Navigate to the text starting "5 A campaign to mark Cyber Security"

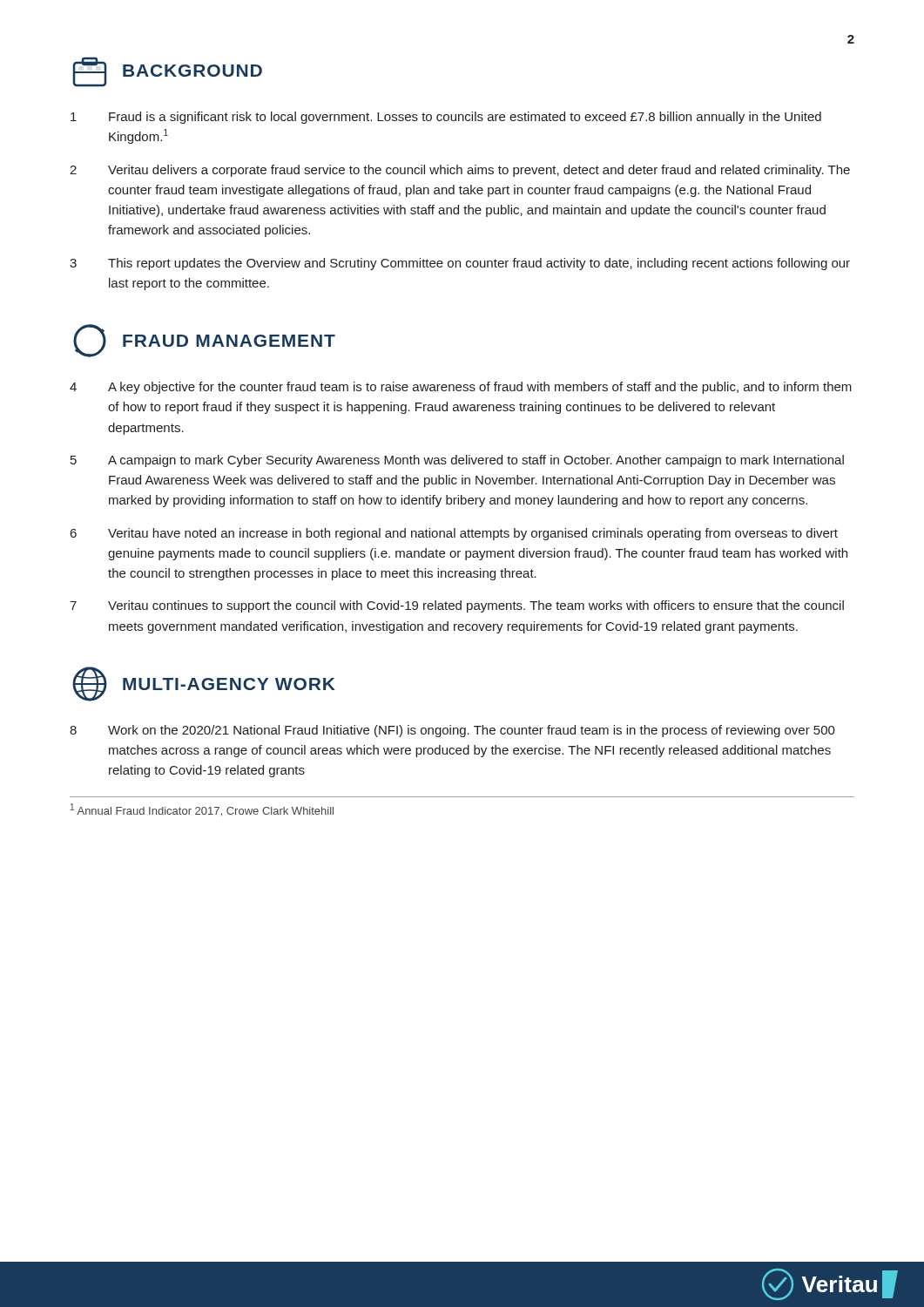462,480
